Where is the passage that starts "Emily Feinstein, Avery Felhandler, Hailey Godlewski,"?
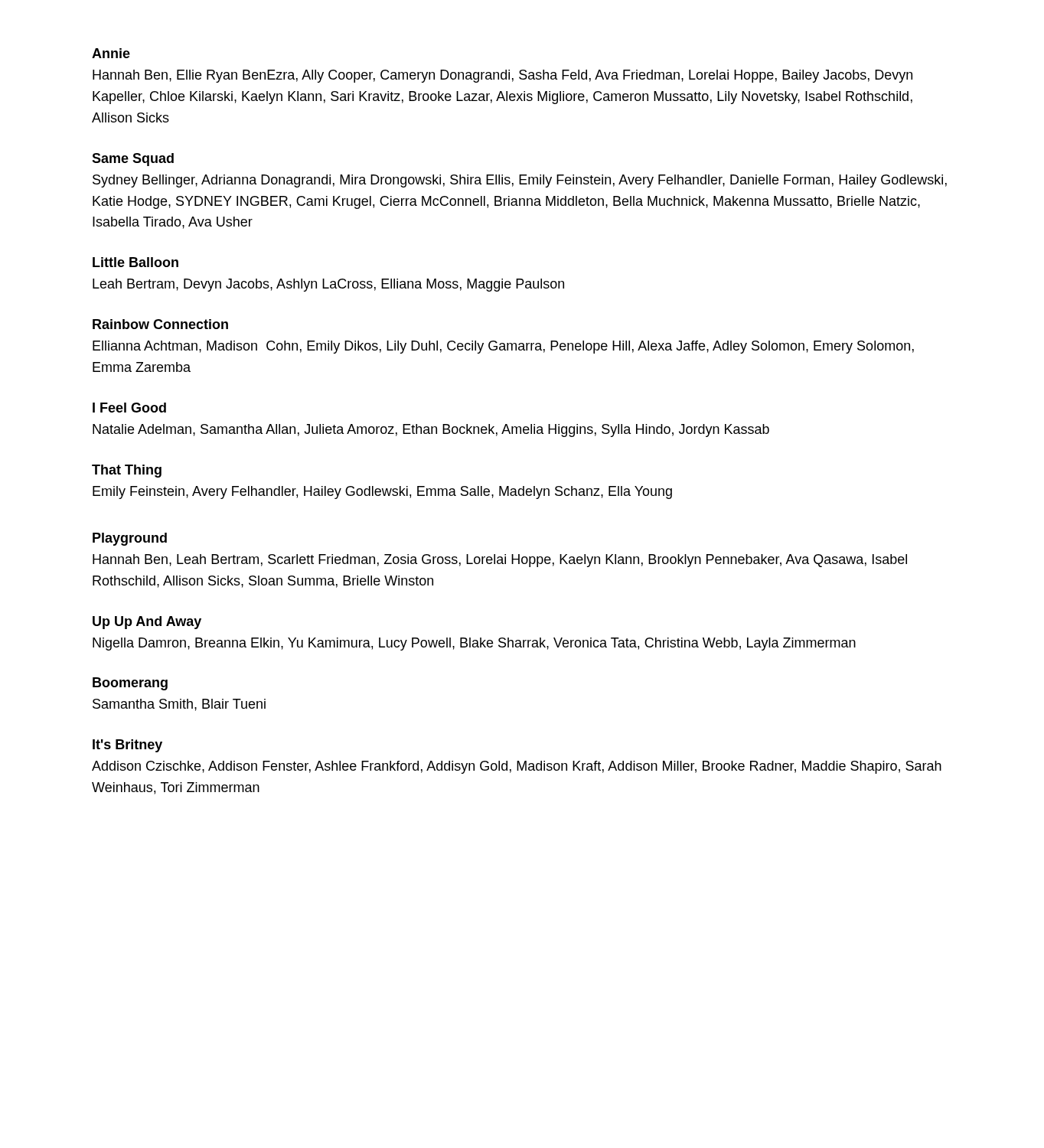This screenshot has width=1044, height=1148. pyautogui.click(x=382, y=491)
